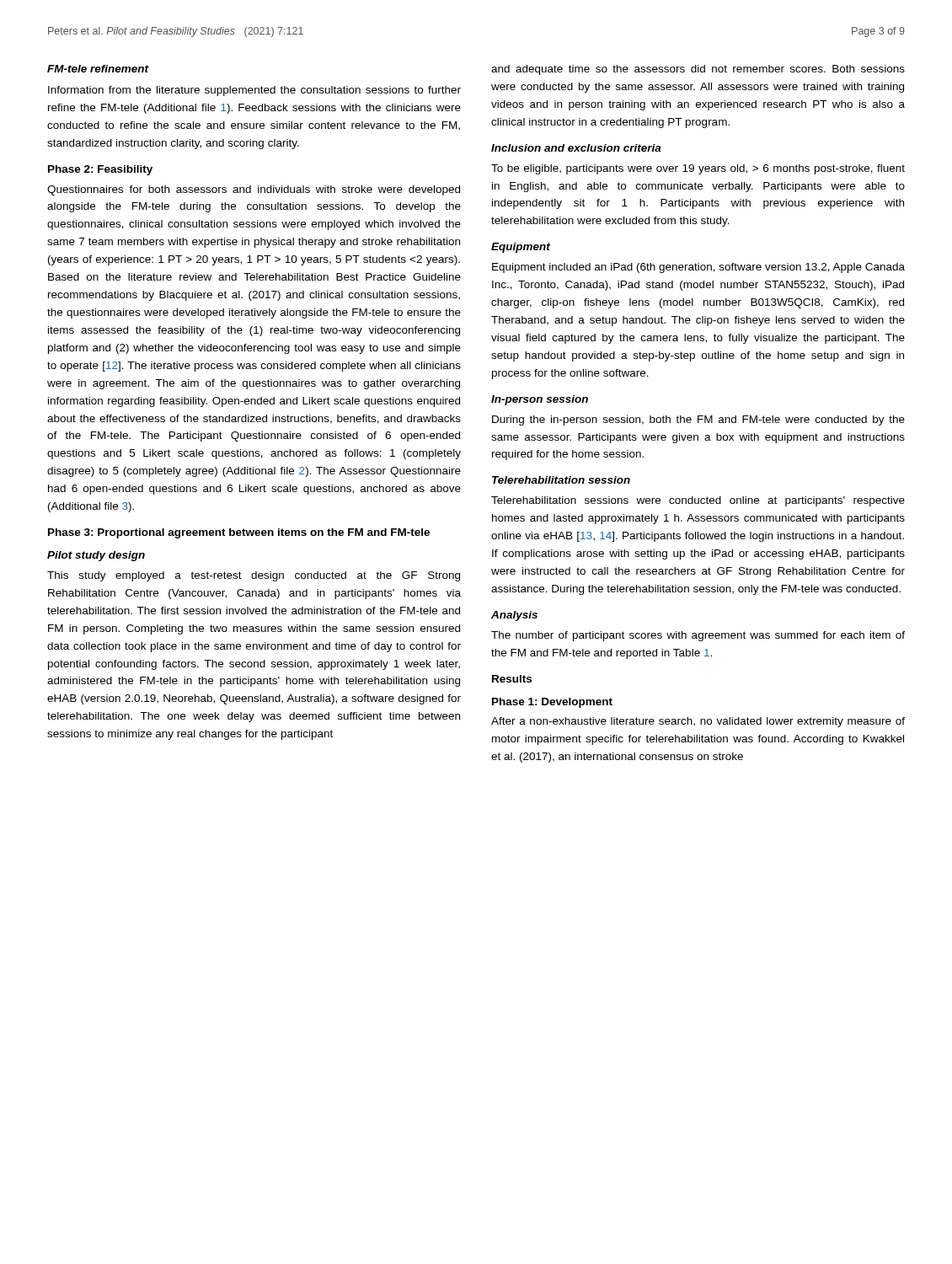Find the text block that says "After a non-exhaustive literature search, no validated"
Viewport: 952px width, 1264px height.
click(698, 740)
